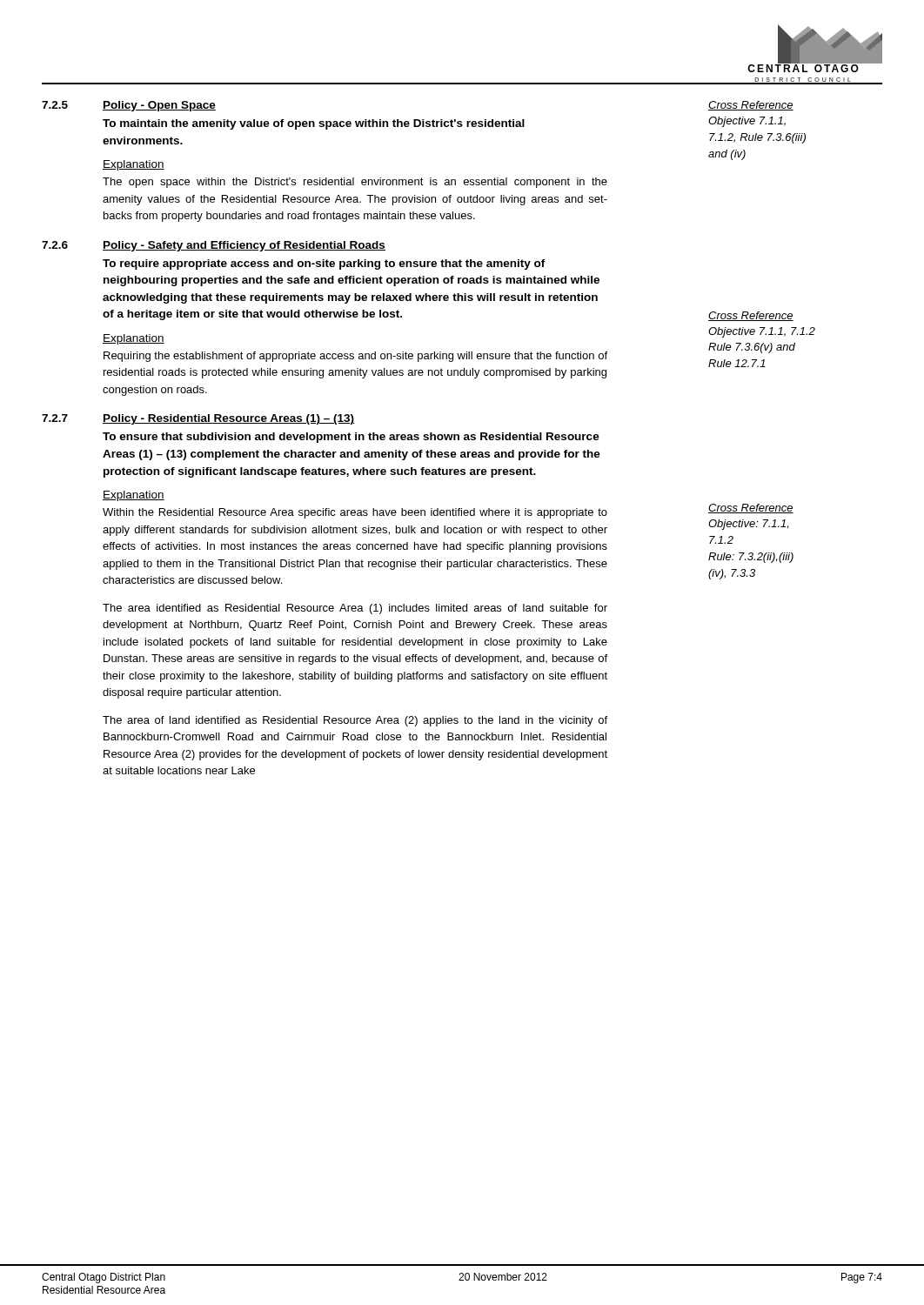Point to the block beginning "To ensure that subdivision and development in the"
This screenshot has width=924, height=1305.
coord(351,454)
